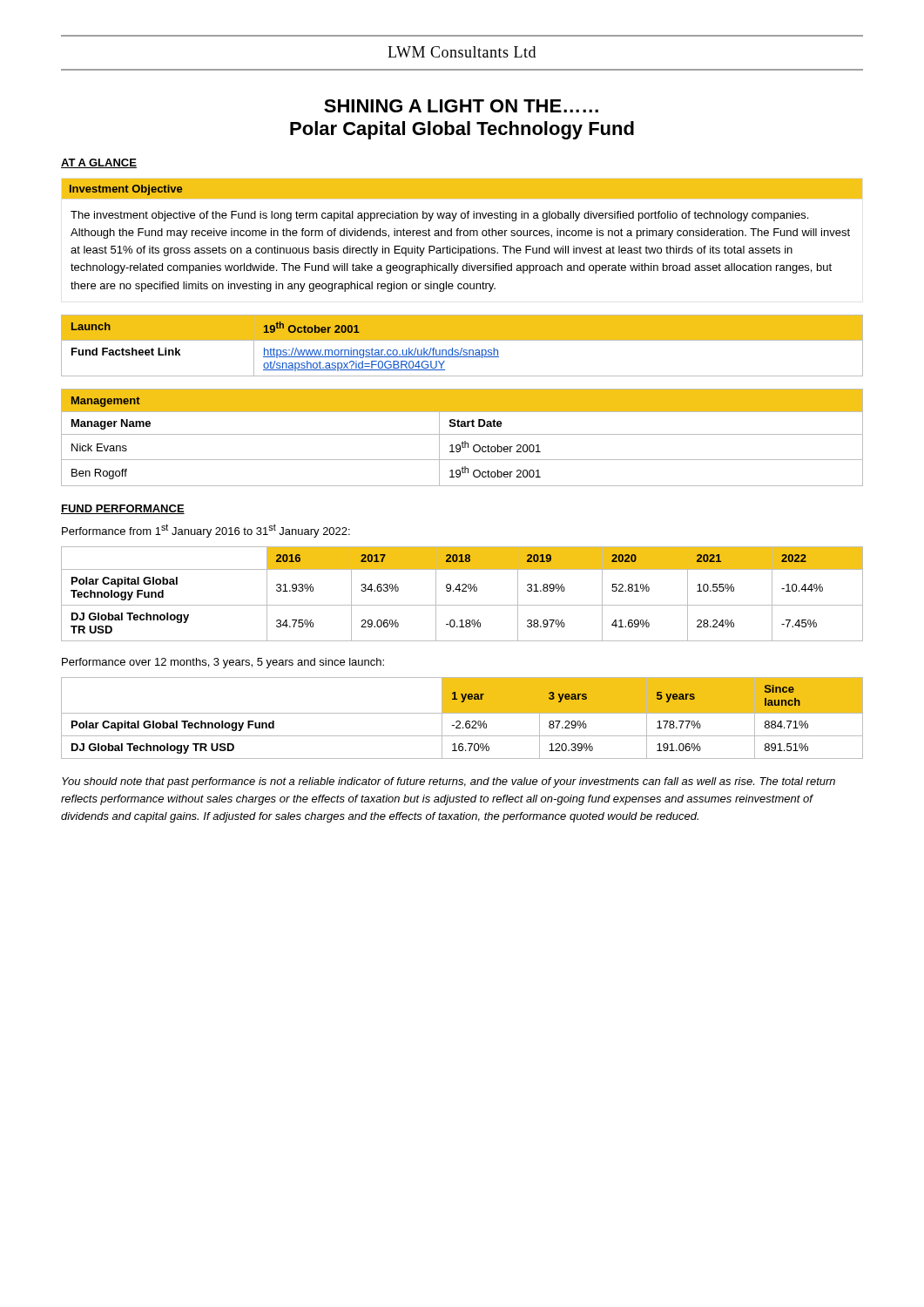924x1307 pixels.
Task: Where is the passage that starts "You should note"?
Action: coord(448,799)
